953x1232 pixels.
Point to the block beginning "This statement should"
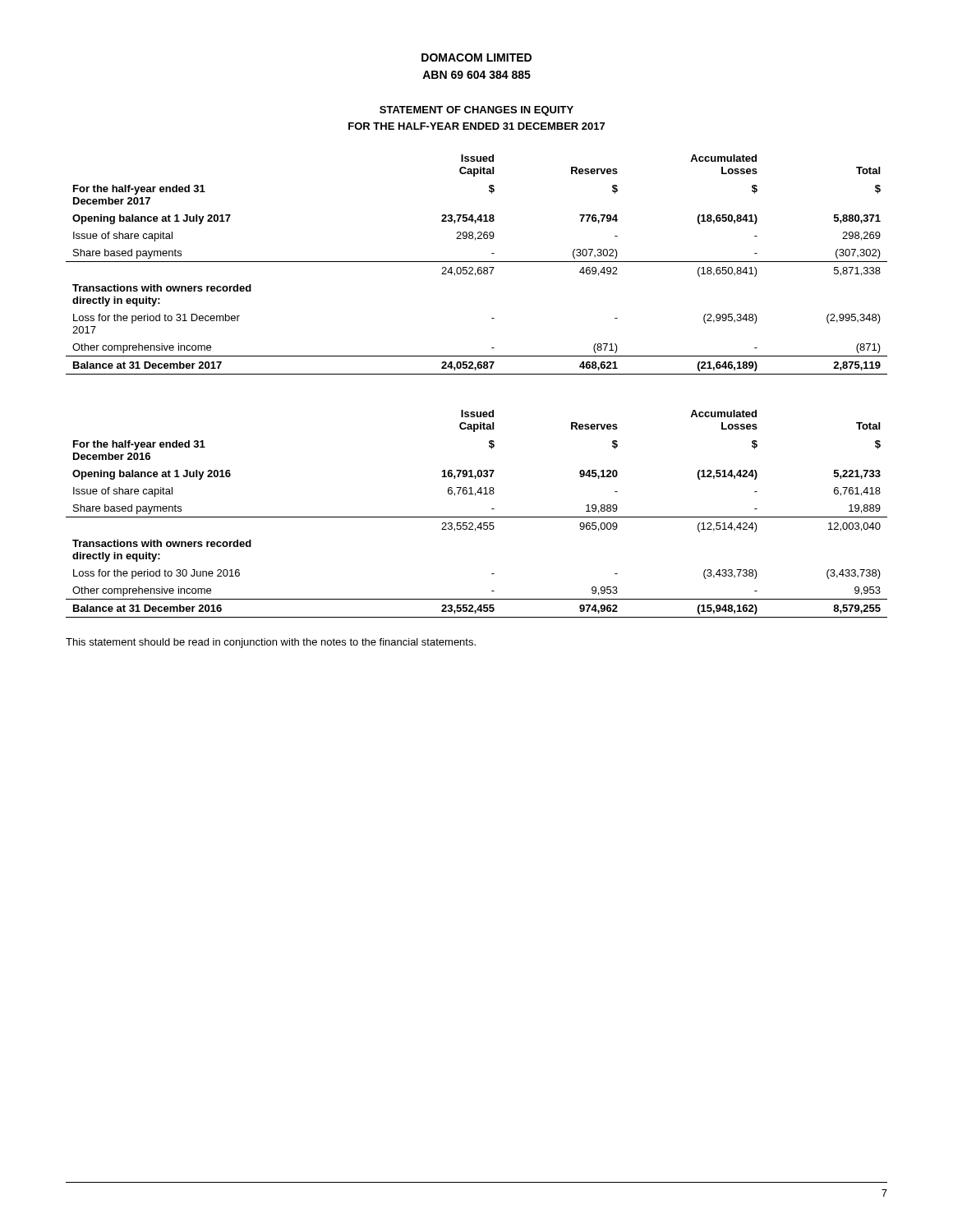point(271,642)
